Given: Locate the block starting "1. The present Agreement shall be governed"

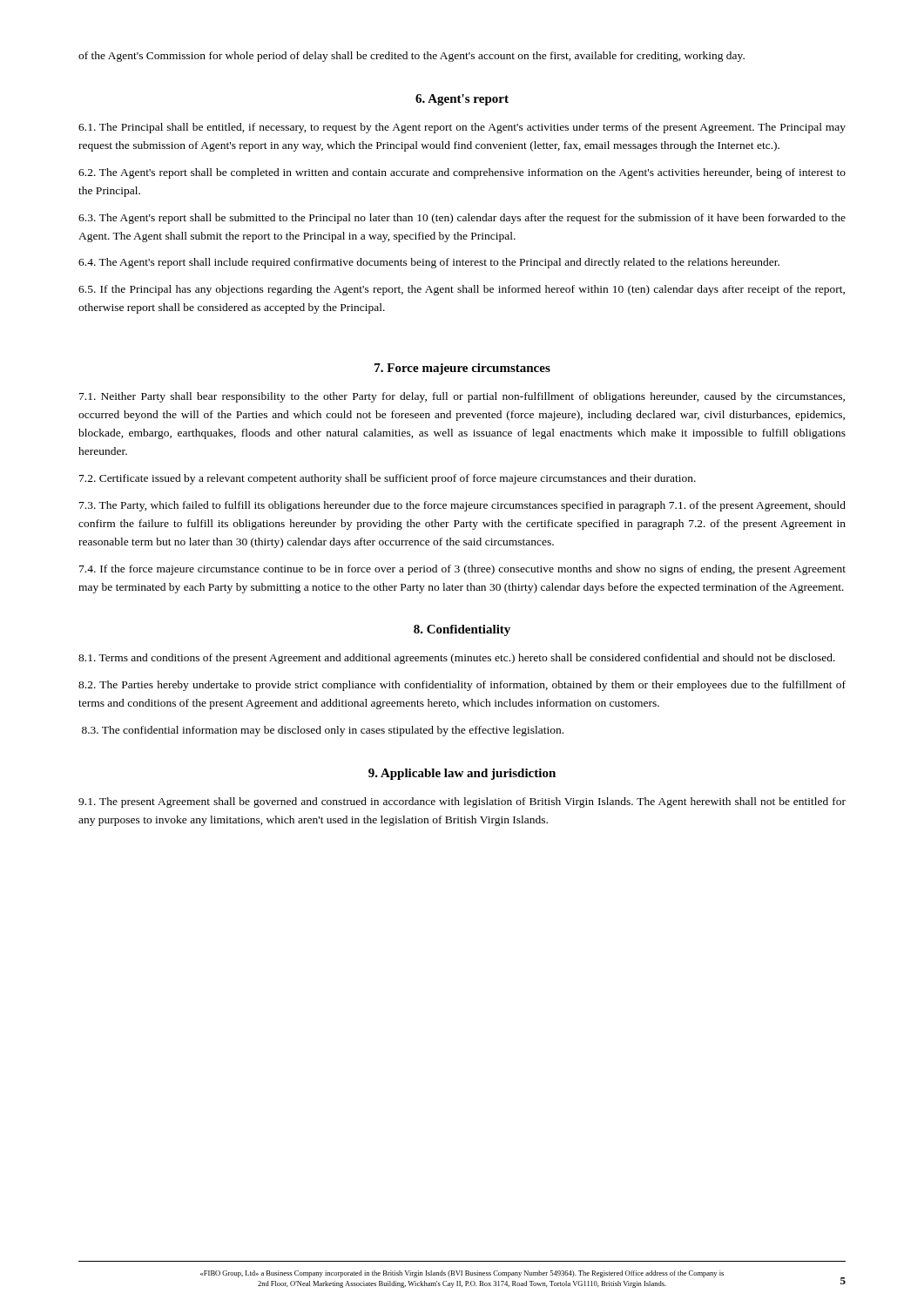Looking at the screenshot, I should point(462,810).
